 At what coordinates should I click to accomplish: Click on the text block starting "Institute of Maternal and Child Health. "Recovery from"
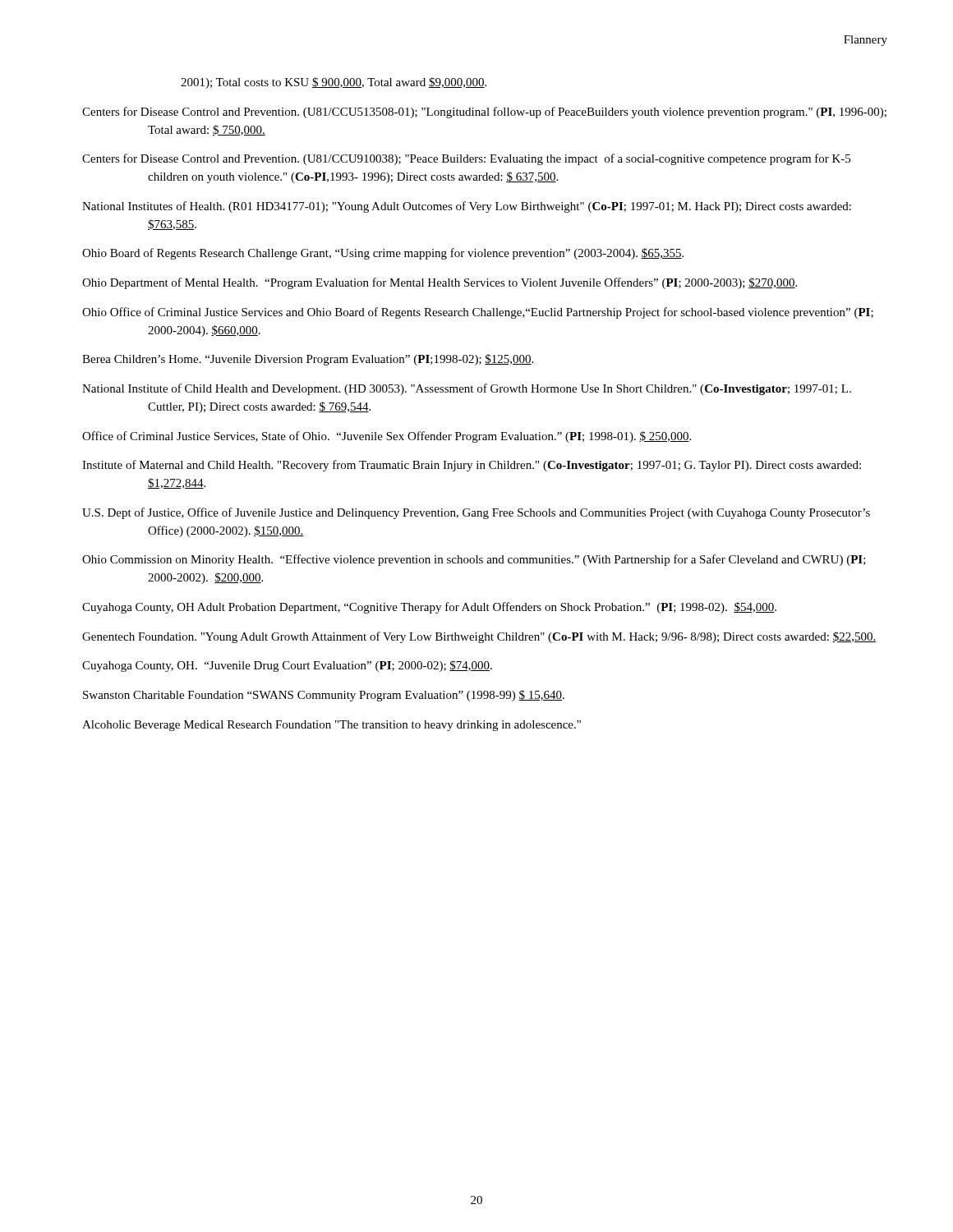coord(472,474)
